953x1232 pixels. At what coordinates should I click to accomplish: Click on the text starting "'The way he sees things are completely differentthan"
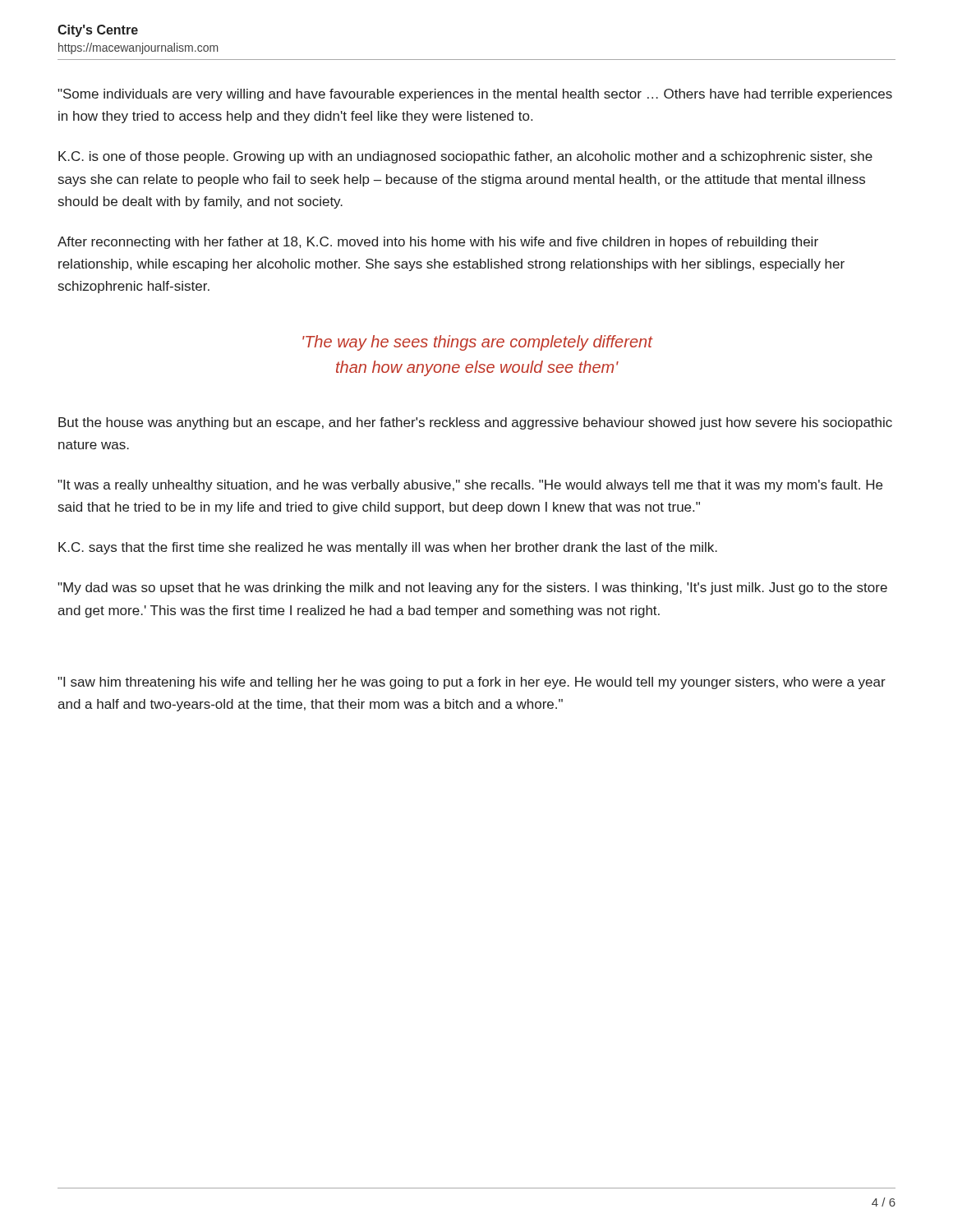click(x=476, y=354)
